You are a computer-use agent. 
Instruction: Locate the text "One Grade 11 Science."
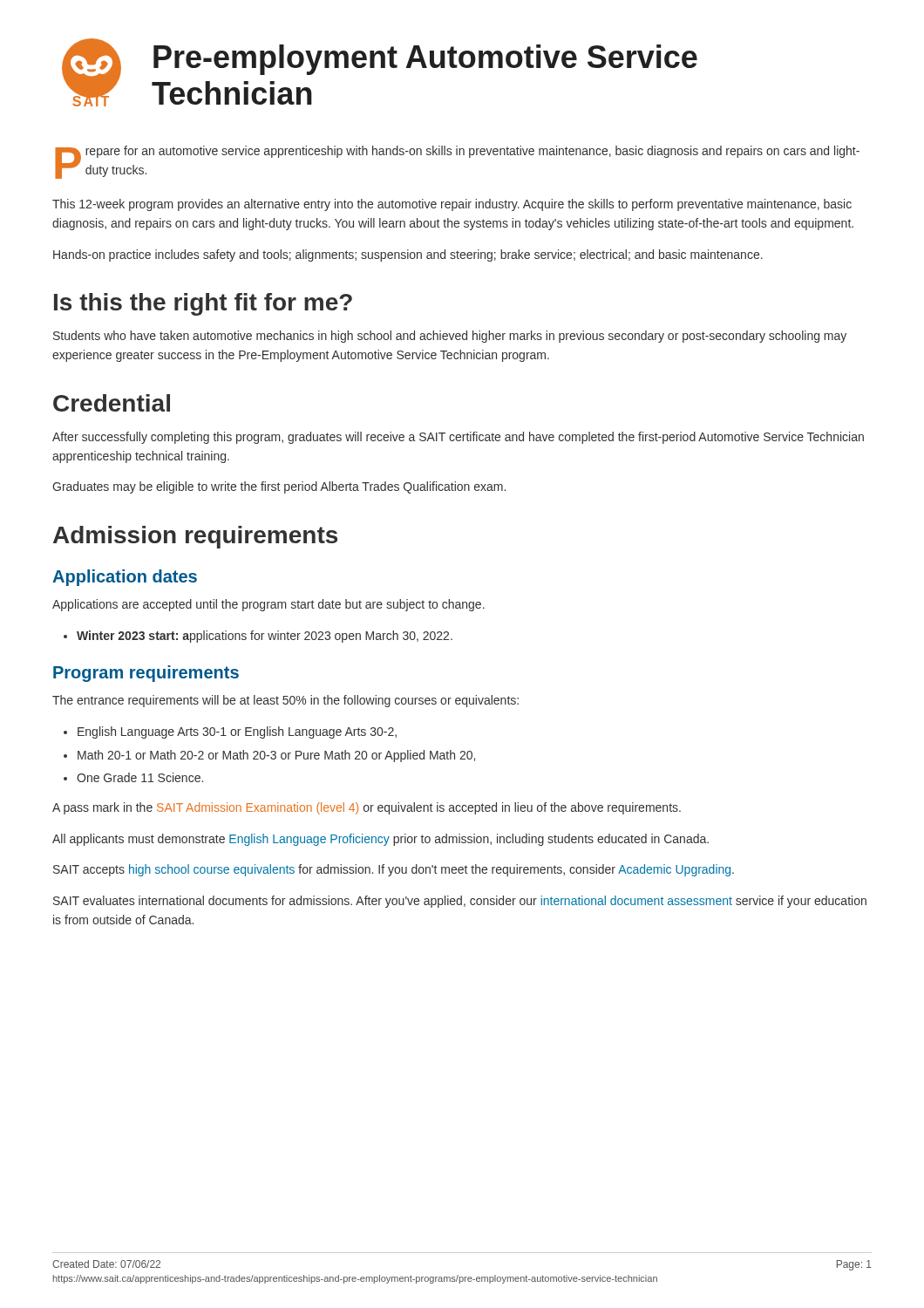(140, 778)
